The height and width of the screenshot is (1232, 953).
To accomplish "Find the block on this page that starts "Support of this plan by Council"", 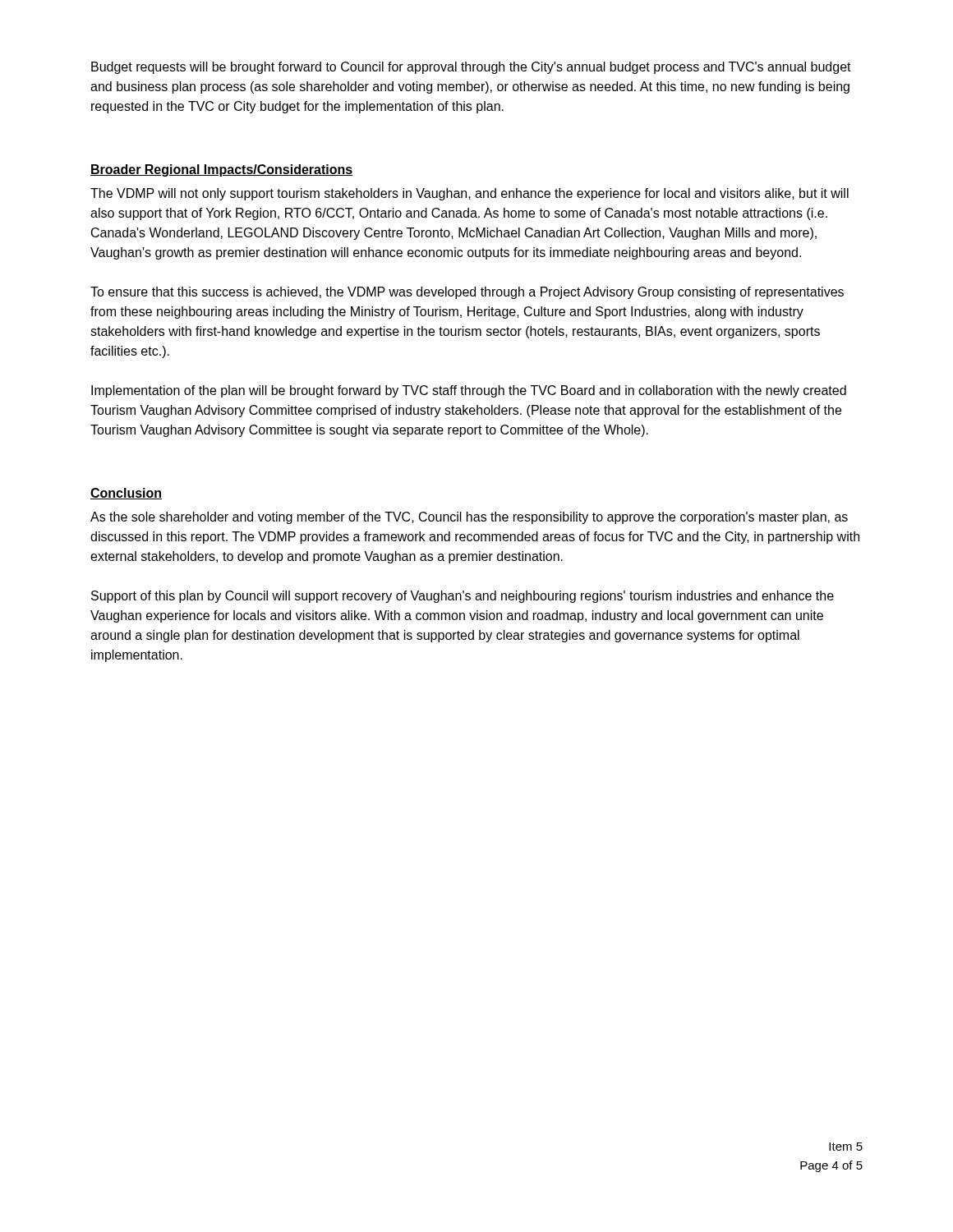I will click(462, 625).
